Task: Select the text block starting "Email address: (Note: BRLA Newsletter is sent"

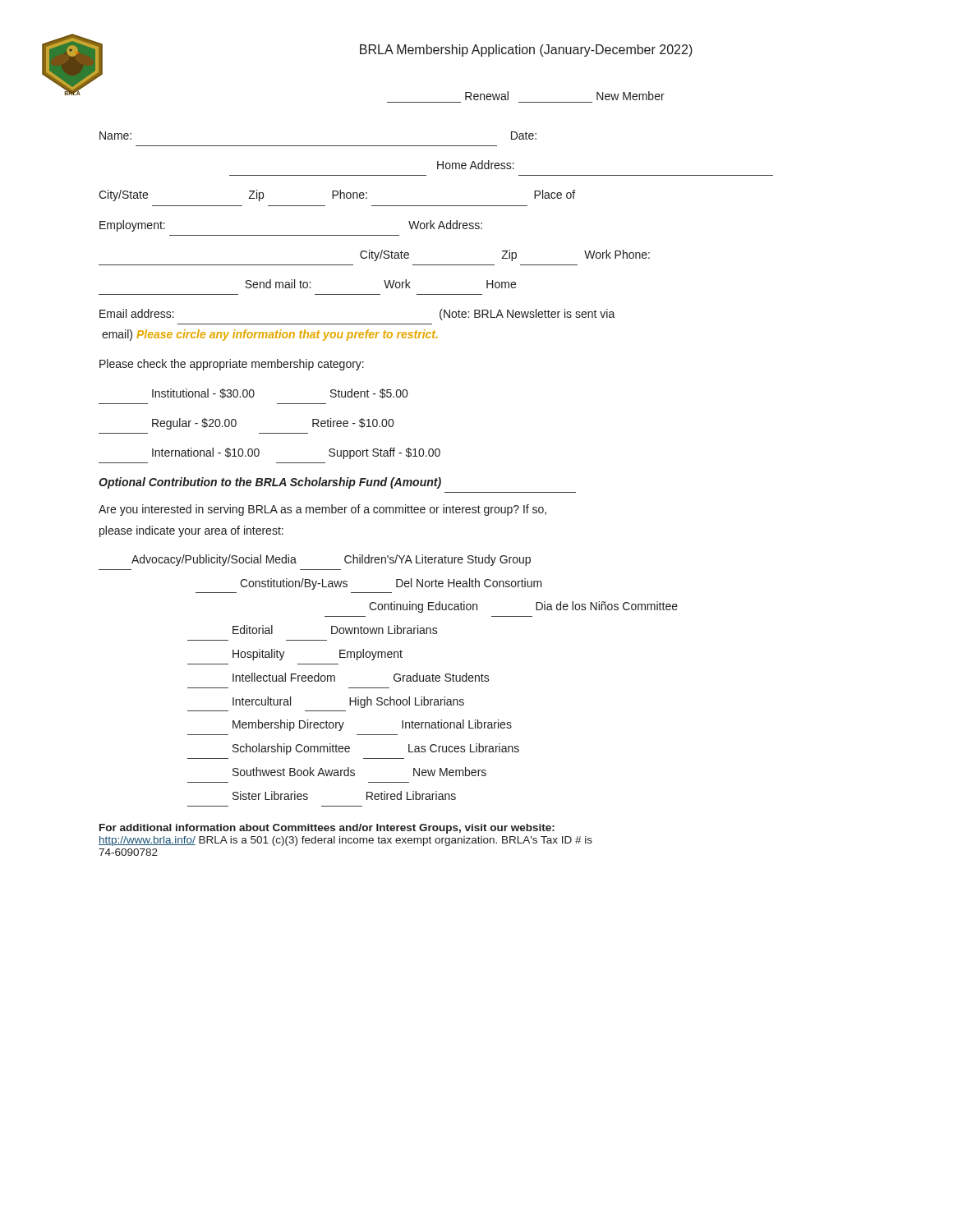Action: coord(357,322)
